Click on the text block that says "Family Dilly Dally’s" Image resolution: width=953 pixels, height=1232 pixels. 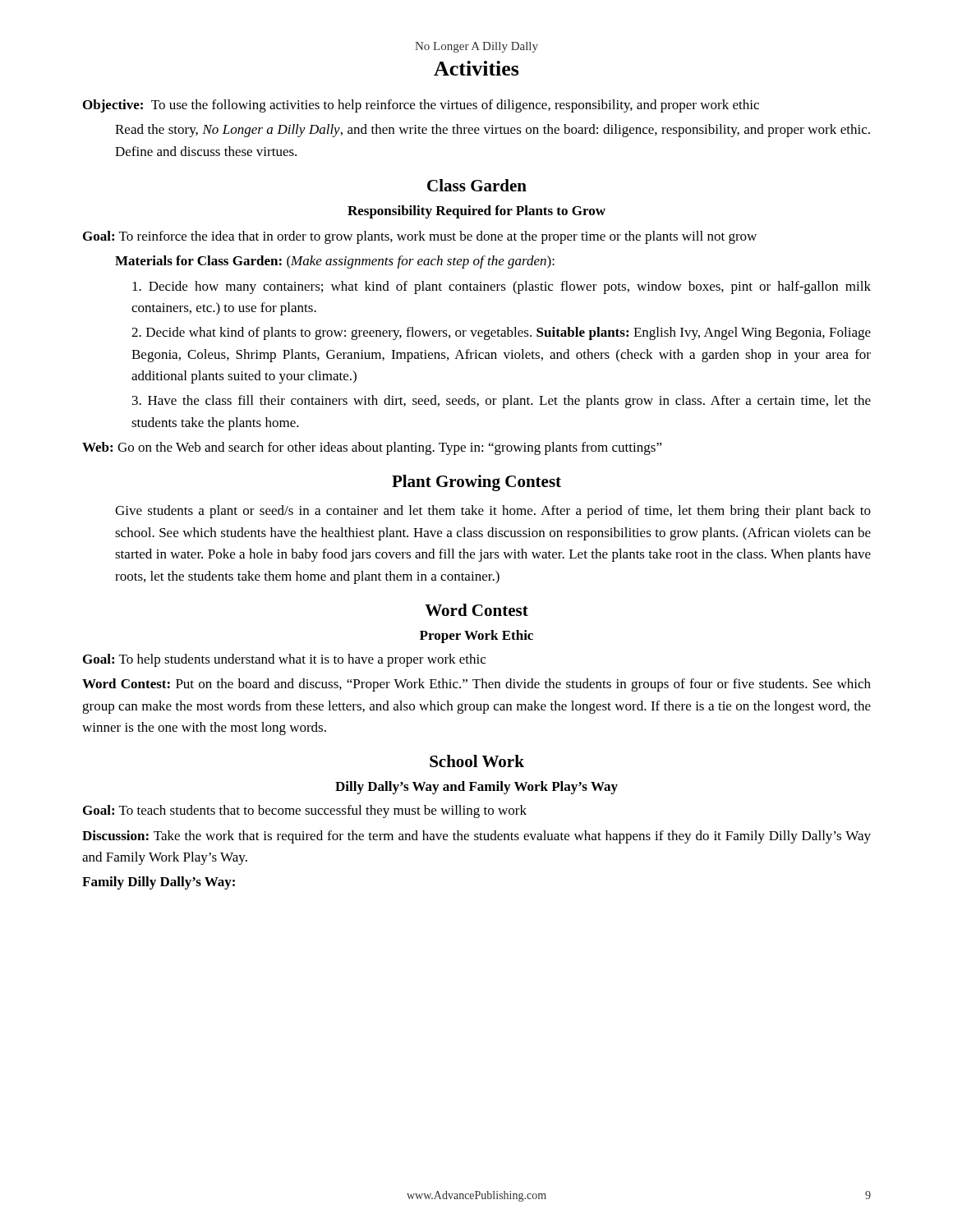pyautogui.click(x=159, y=882)
